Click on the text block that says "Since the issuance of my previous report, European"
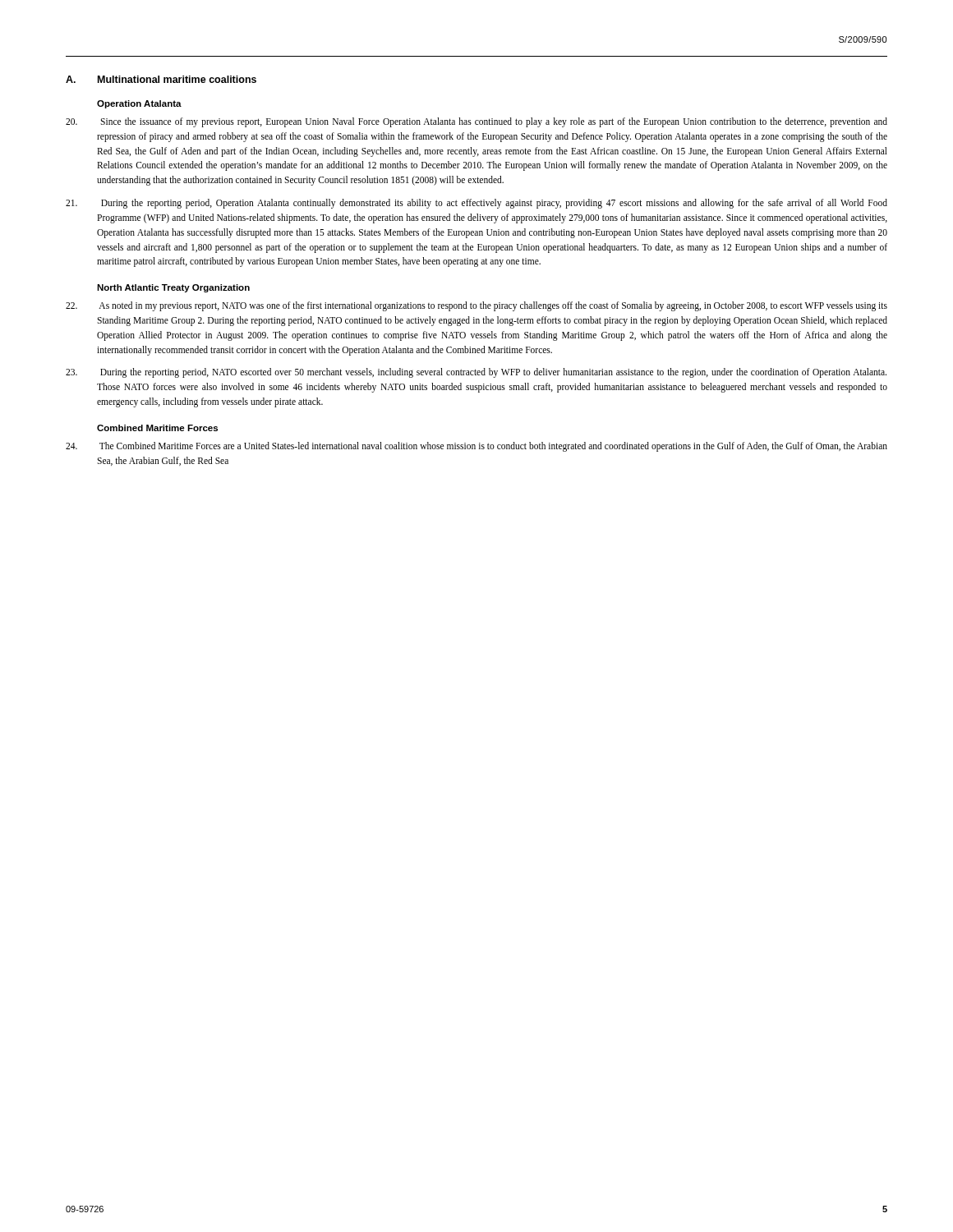 (476, 150)
